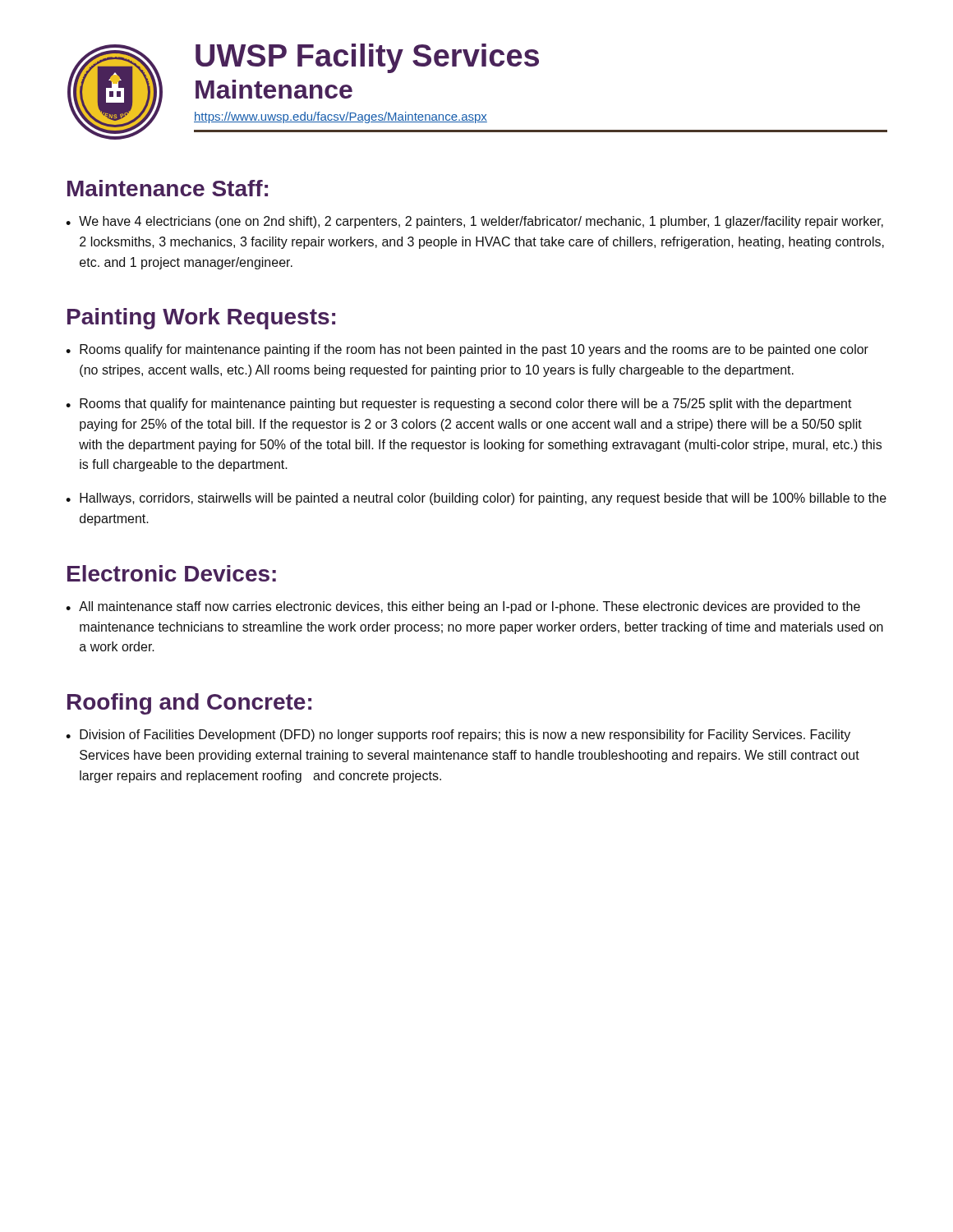The width and height of the screenshot is (953, 1232).
Task: Navigate to the text starting "Maintenance Staff:"
Action: 168,188
